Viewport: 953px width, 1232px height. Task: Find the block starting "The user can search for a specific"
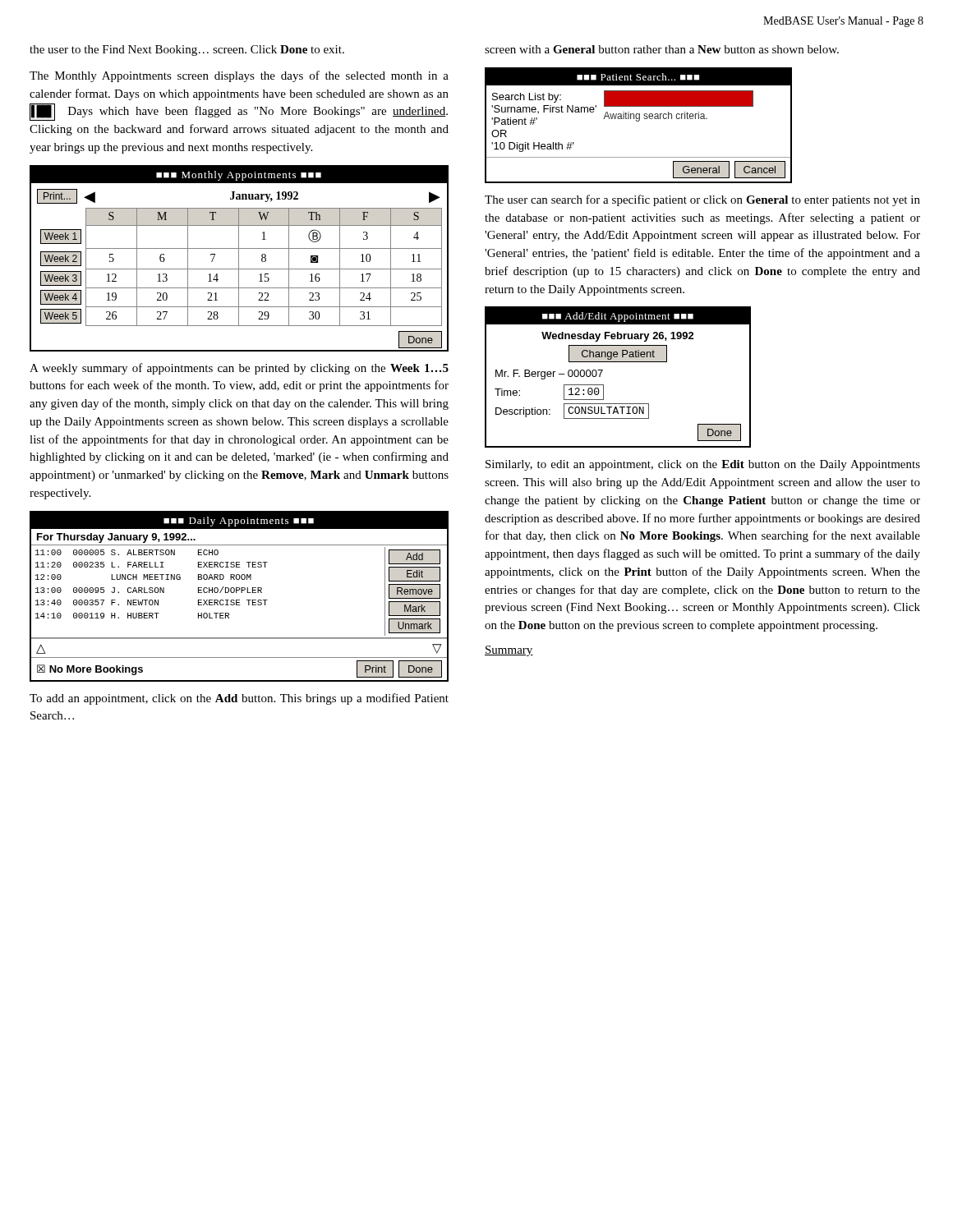[702, 245]
